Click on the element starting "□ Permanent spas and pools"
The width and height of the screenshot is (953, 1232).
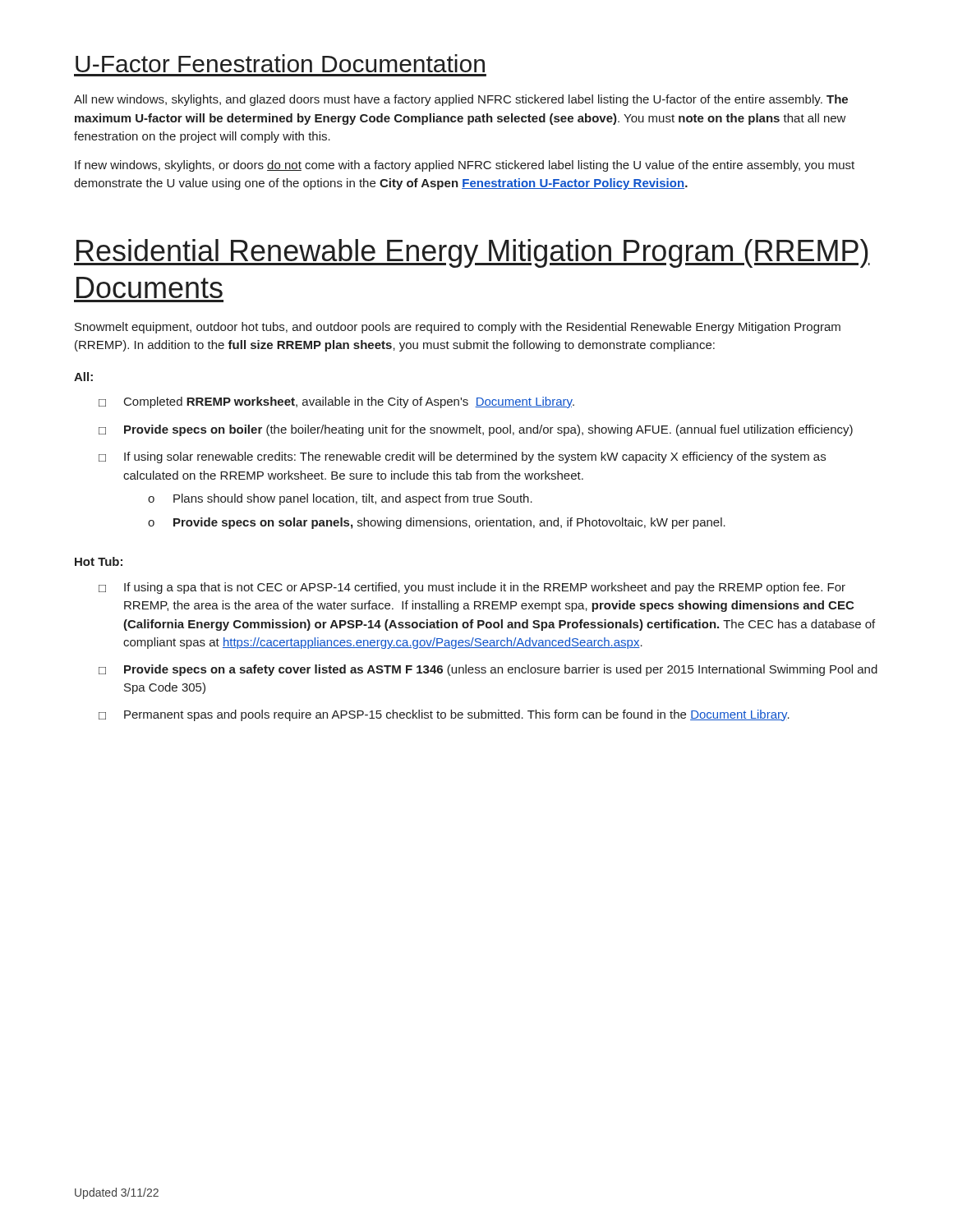point(489,715)
